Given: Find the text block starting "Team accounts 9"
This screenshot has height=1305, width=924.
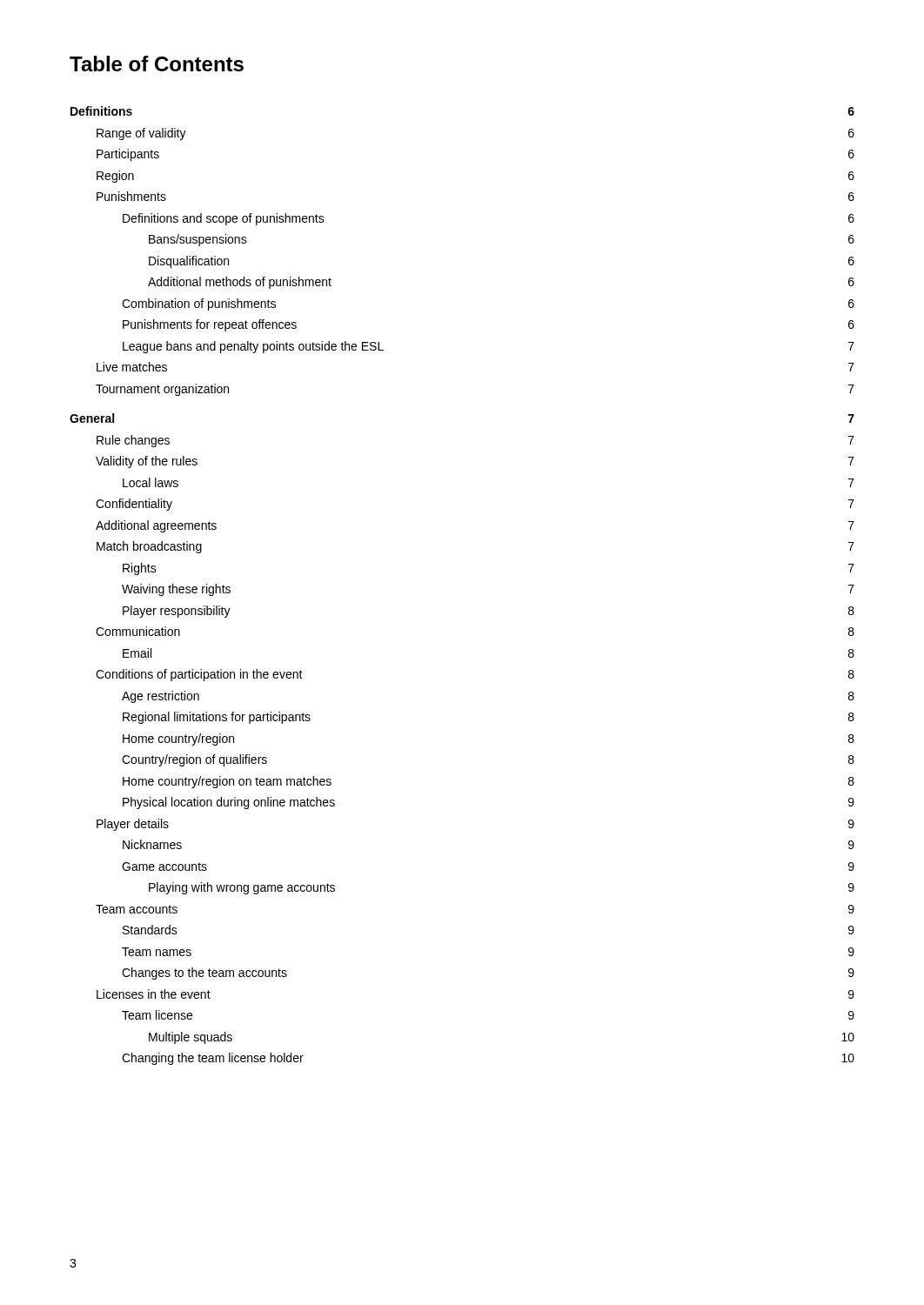Looking at the screenshot, I should [x=141, y=909].
